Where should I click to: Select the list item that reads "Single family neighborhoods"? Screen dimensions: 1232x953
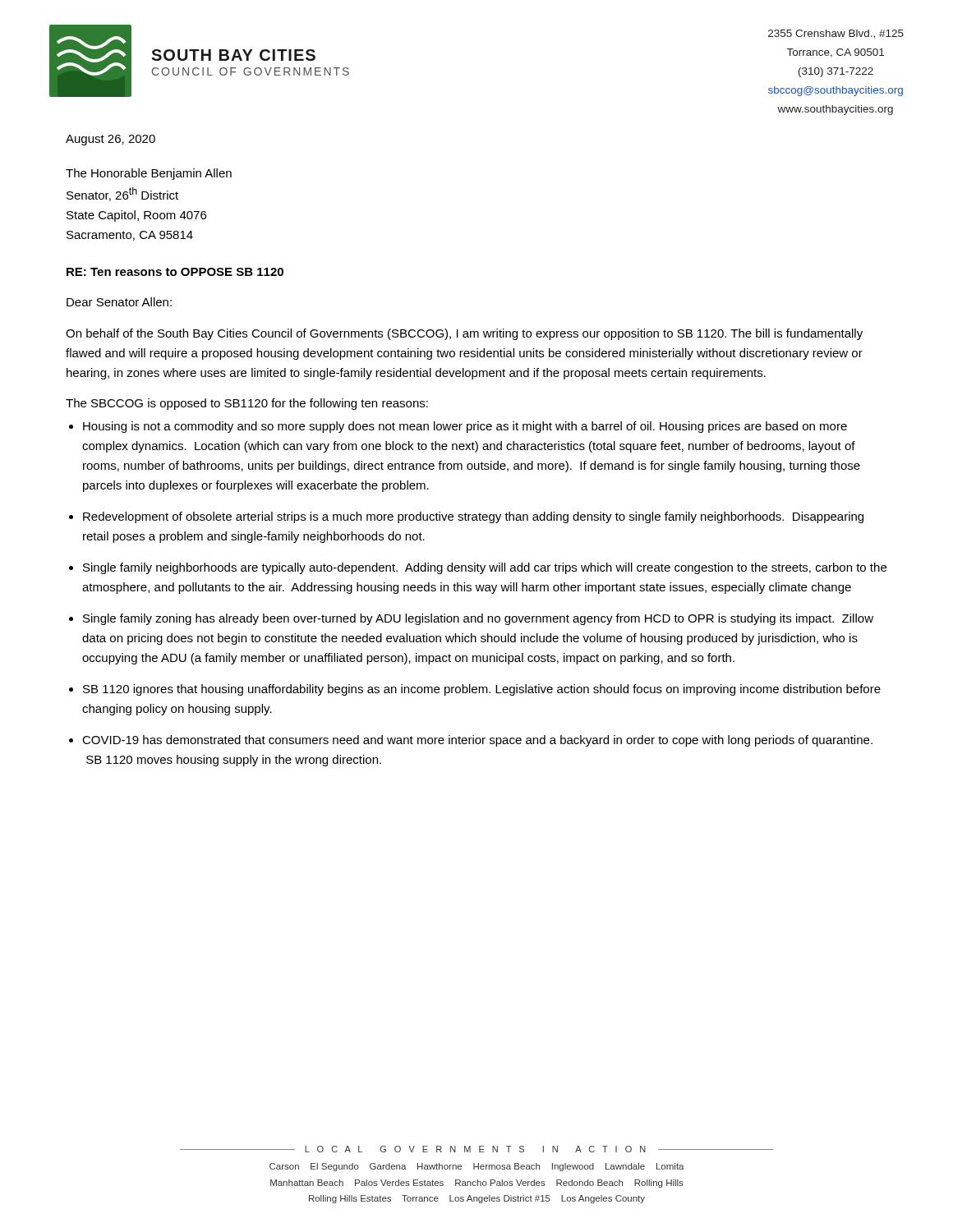tap(485, 577)
